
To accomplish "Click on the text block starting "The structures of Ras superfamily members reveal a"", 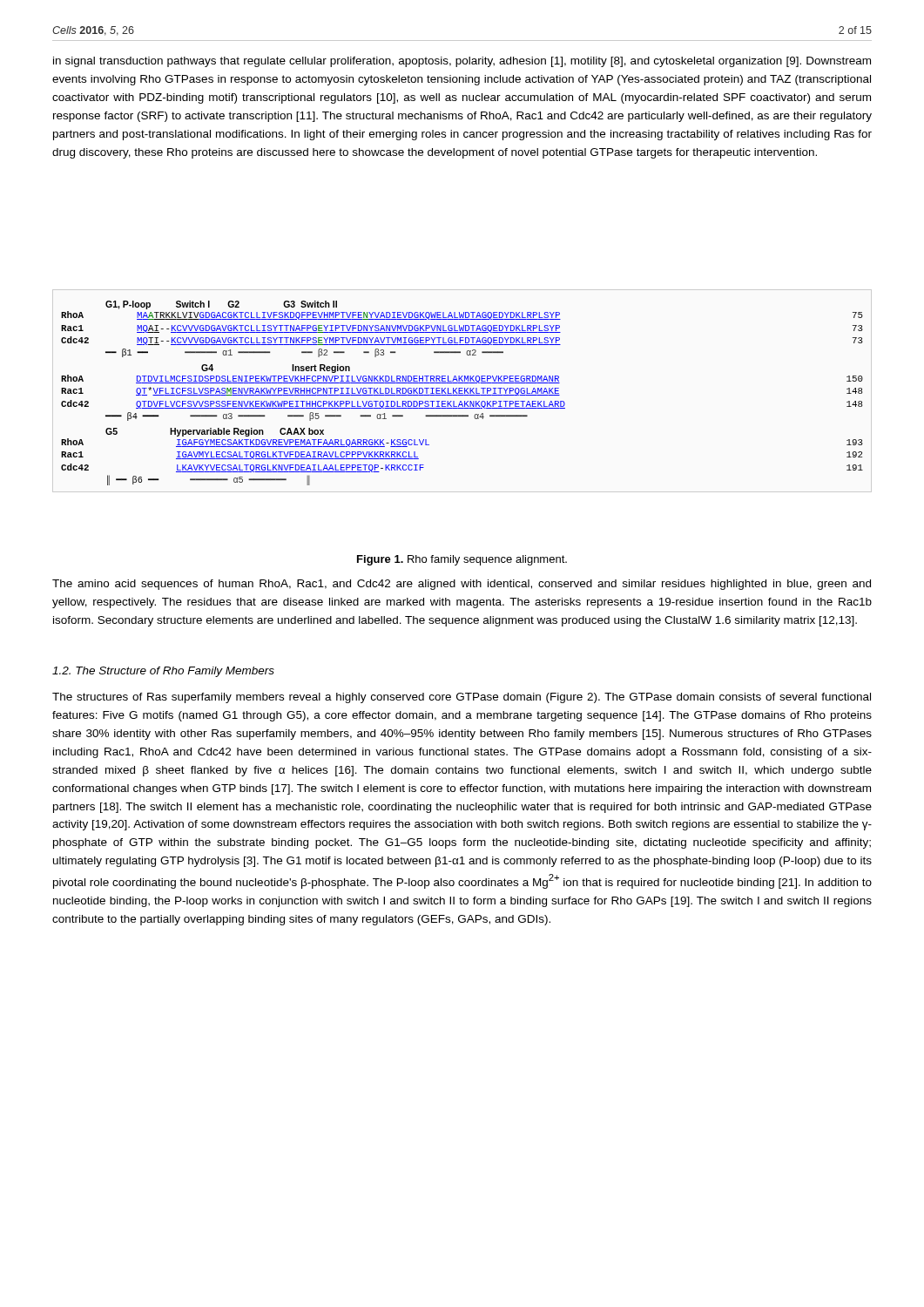I will pos(462,808).
